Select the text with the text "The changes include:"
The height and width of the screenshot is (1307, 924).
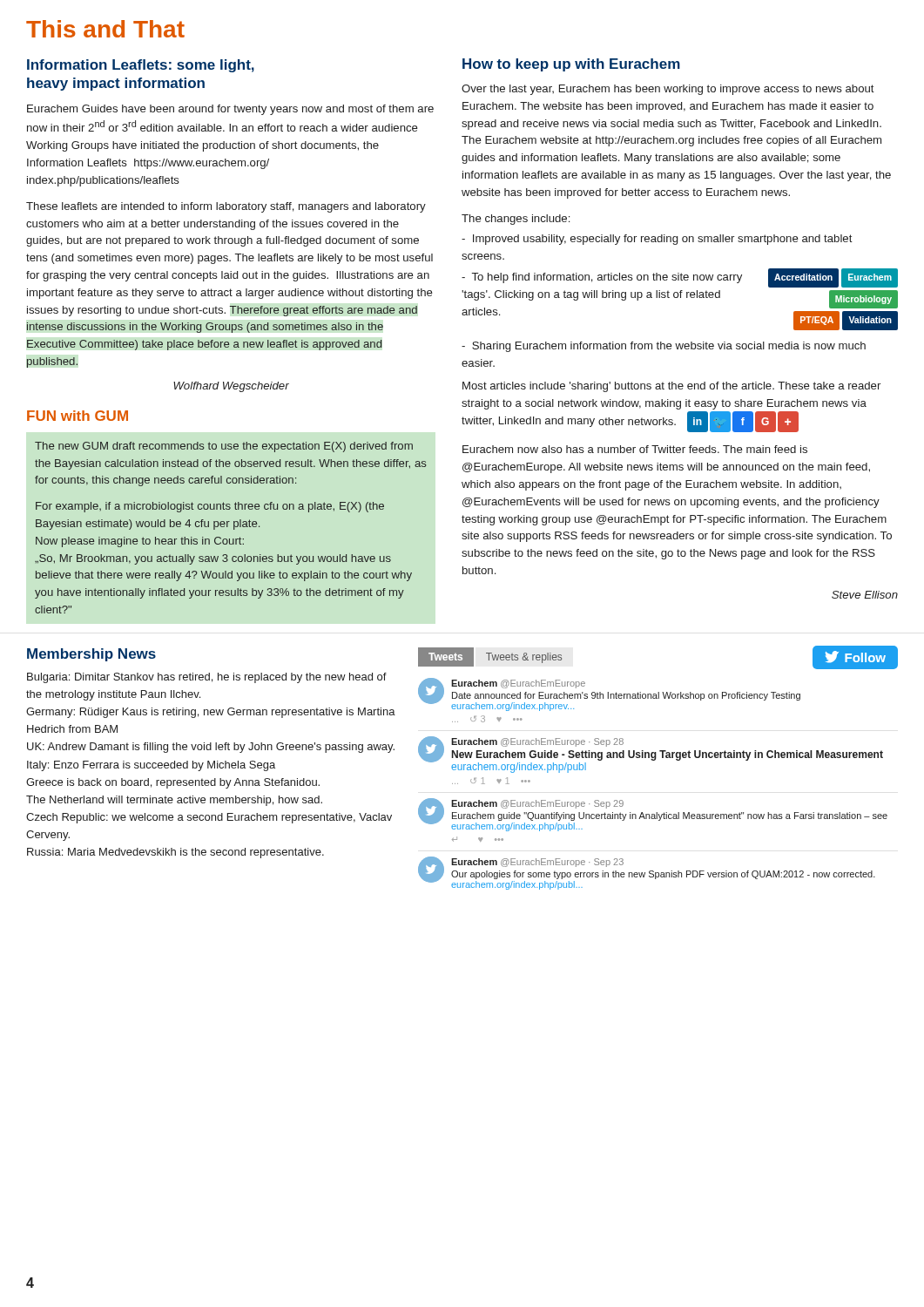tap(516, 218)
